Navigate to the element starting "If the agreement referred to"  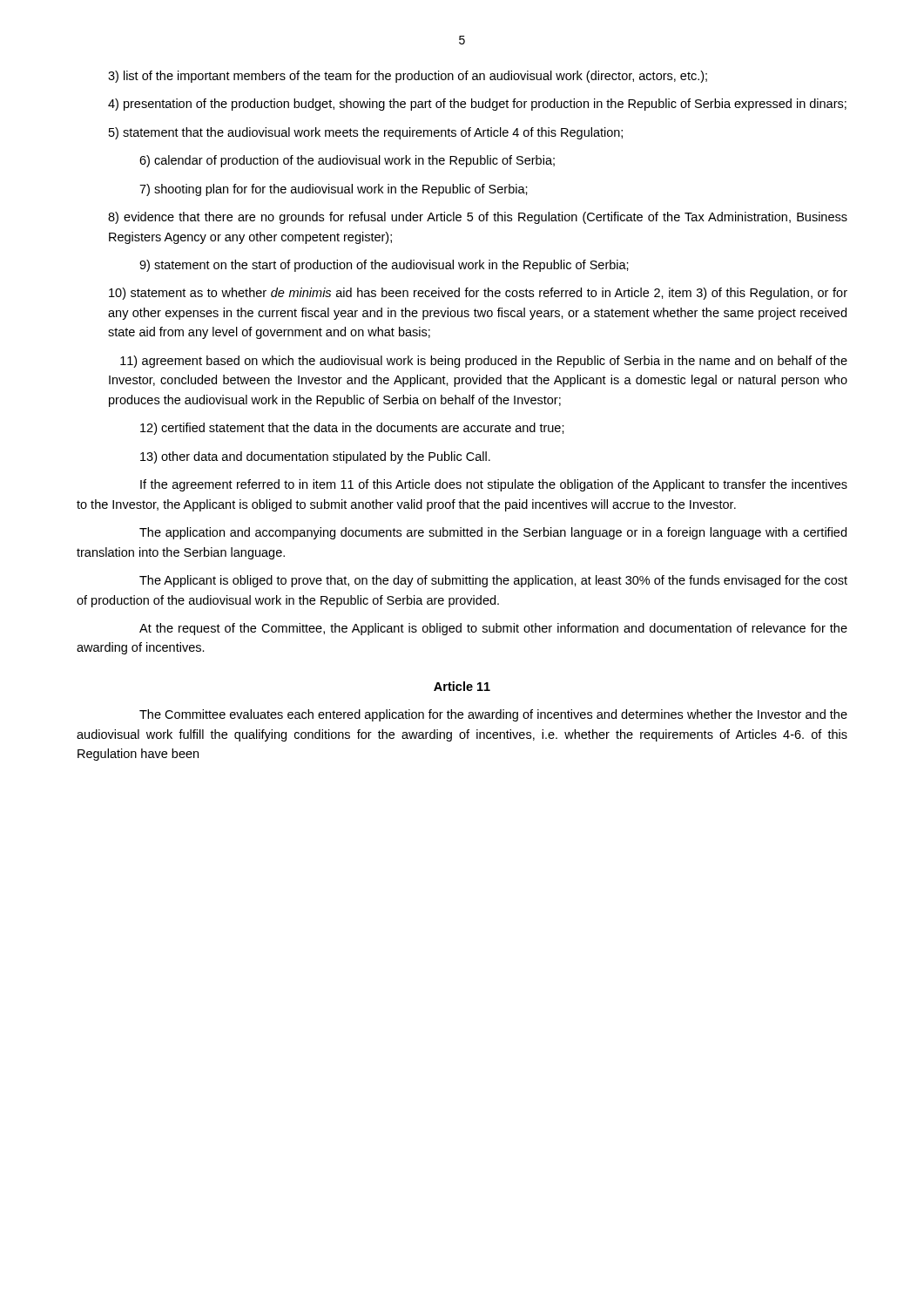click(462, 494)
